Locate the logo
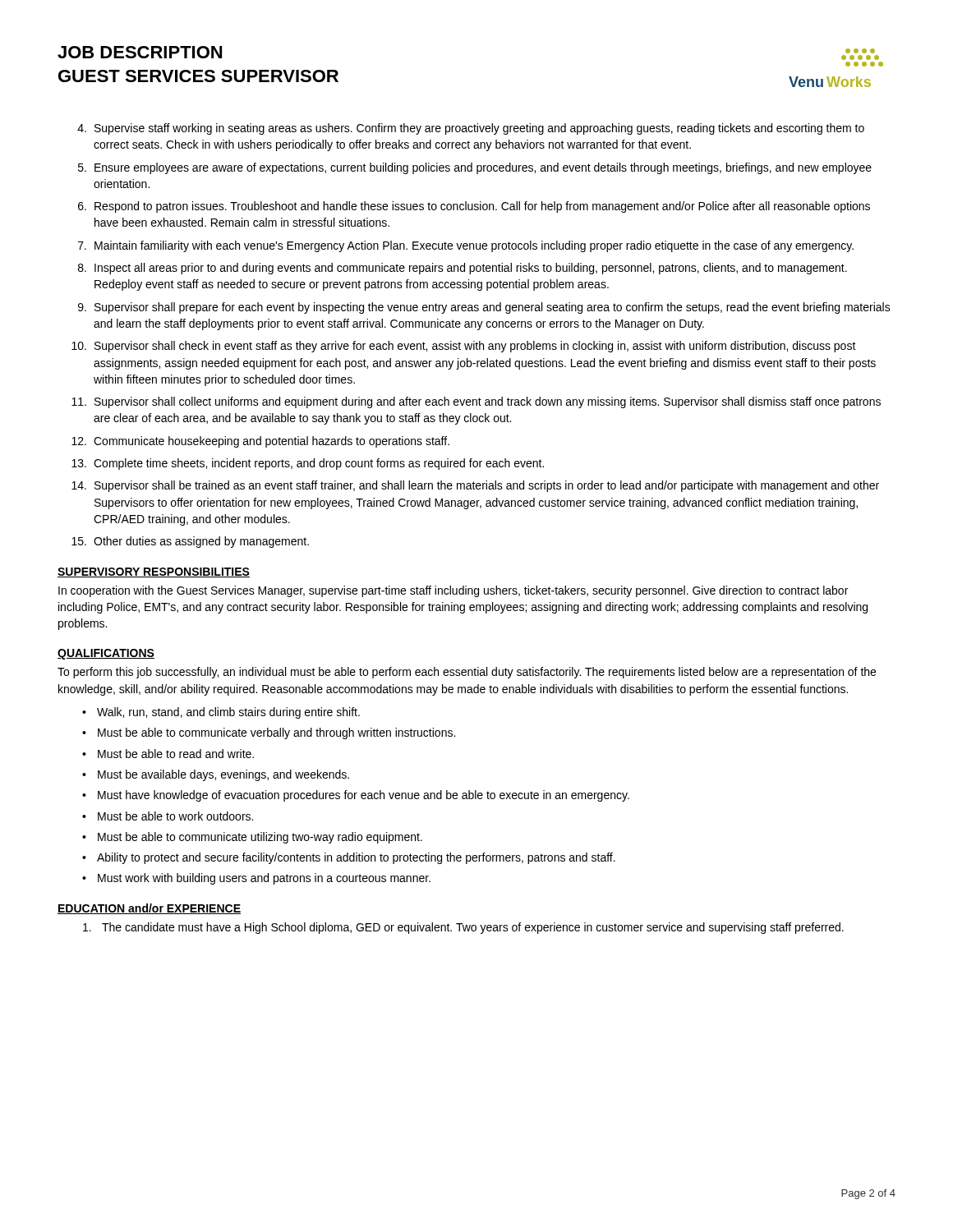 (842, 71)
